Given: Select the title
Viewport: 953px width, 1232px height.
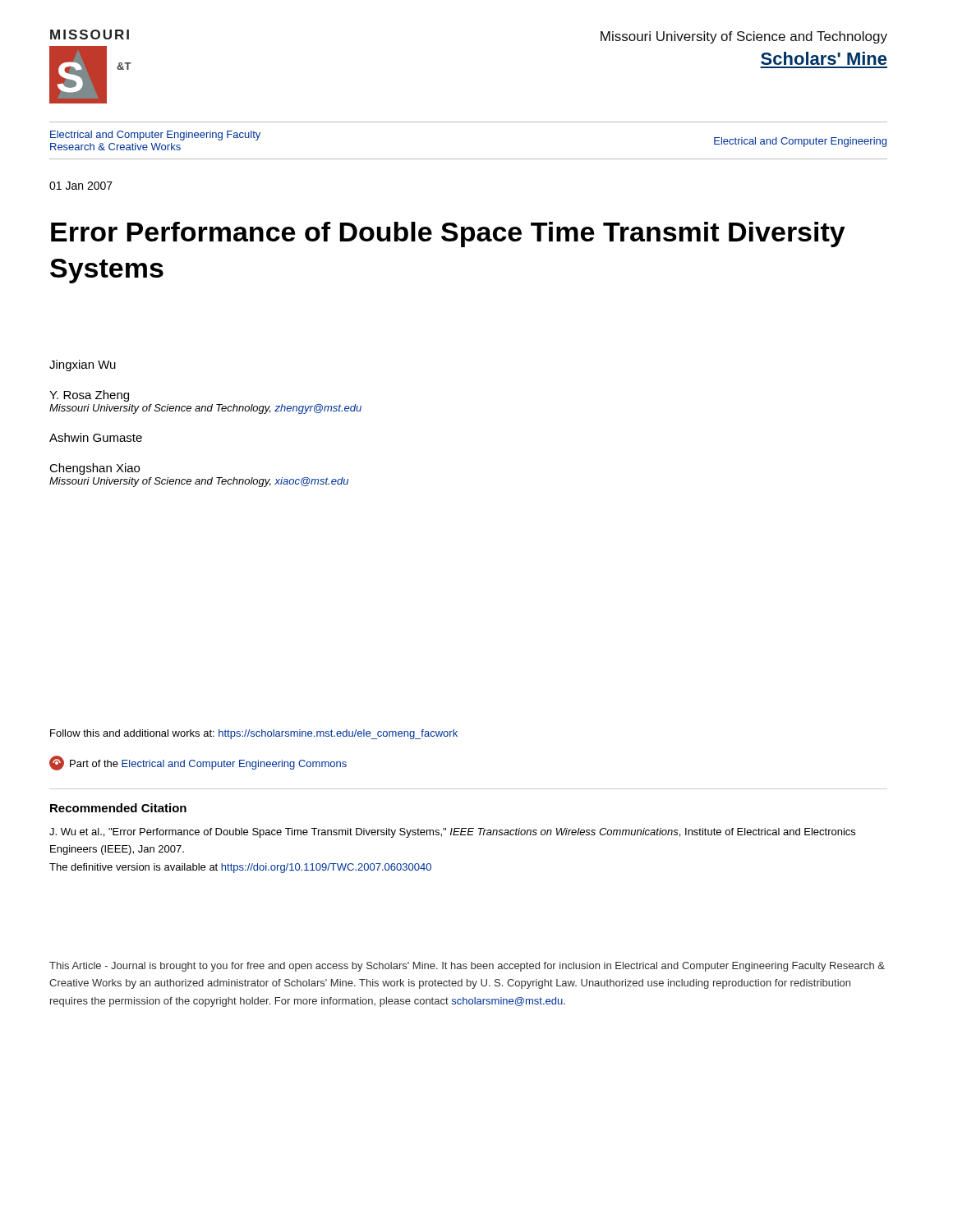Looking at the screenshot, I should [468, 250].
